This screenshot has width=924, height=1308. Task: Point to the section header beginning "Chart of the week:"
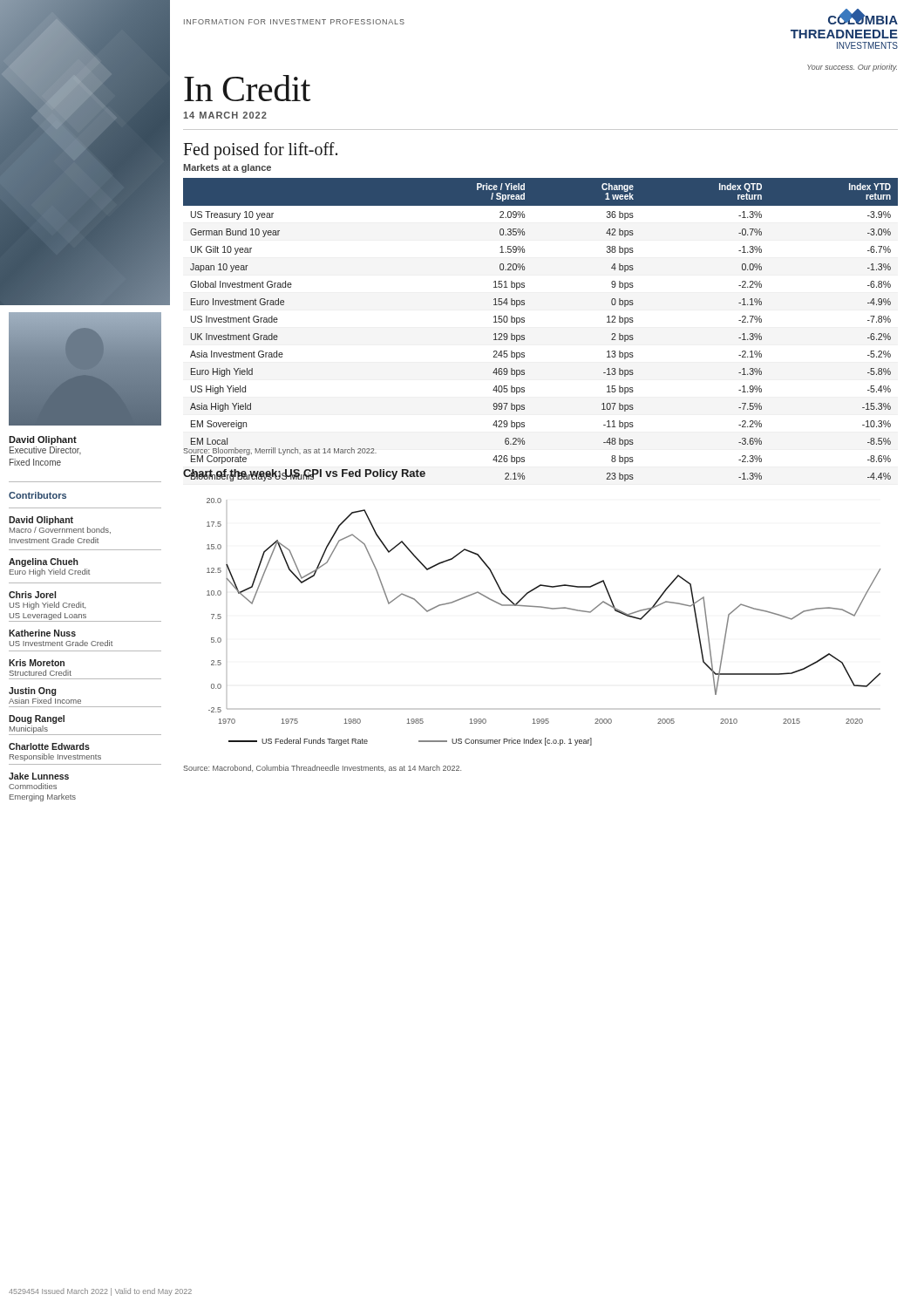tap(304, 473)
